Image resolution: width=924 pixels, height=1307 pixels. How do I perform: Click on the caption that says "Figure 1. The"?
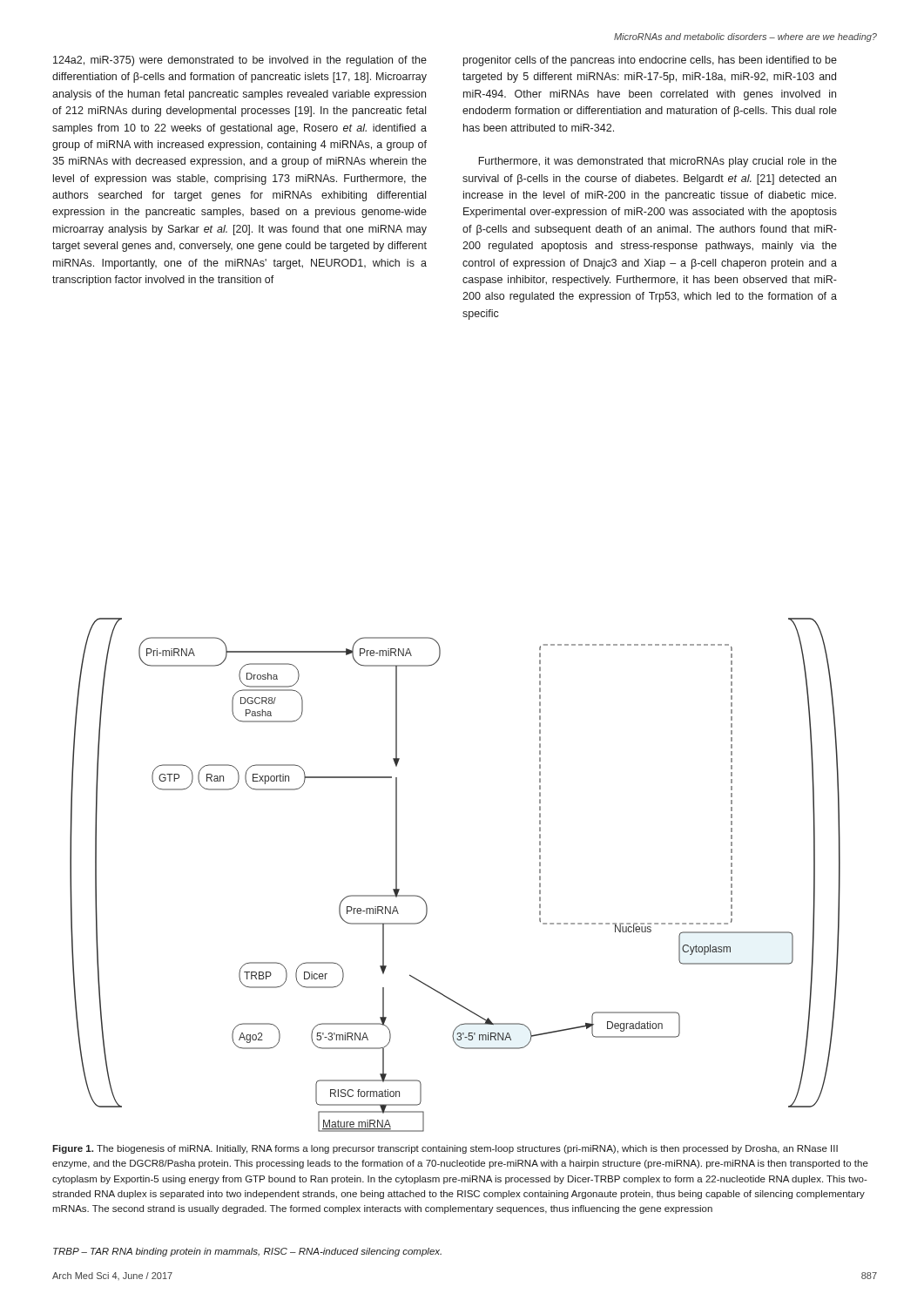click(x=460, y=1179)
